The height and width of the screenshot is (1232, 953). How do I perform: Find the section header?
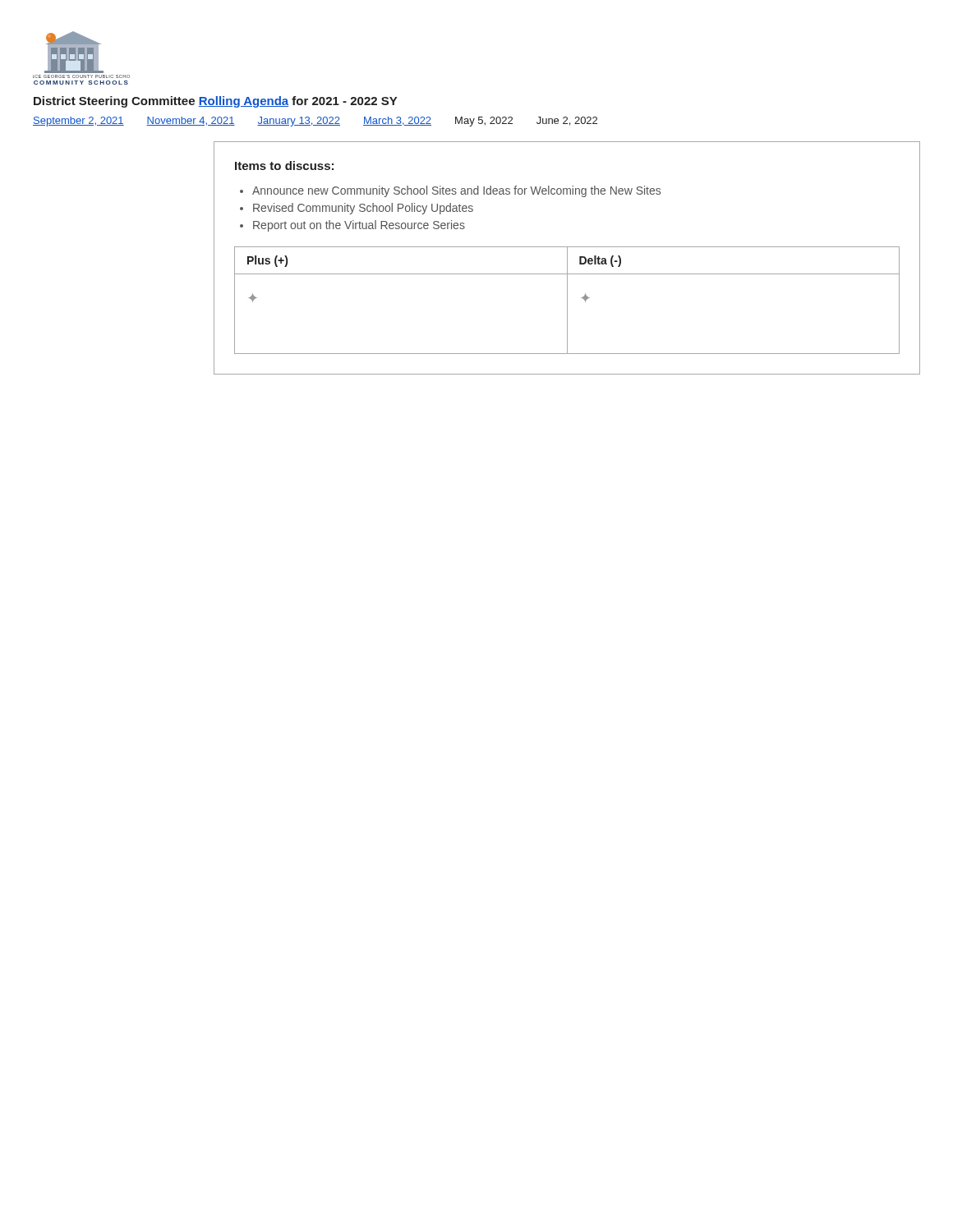[x=284, y=166]
